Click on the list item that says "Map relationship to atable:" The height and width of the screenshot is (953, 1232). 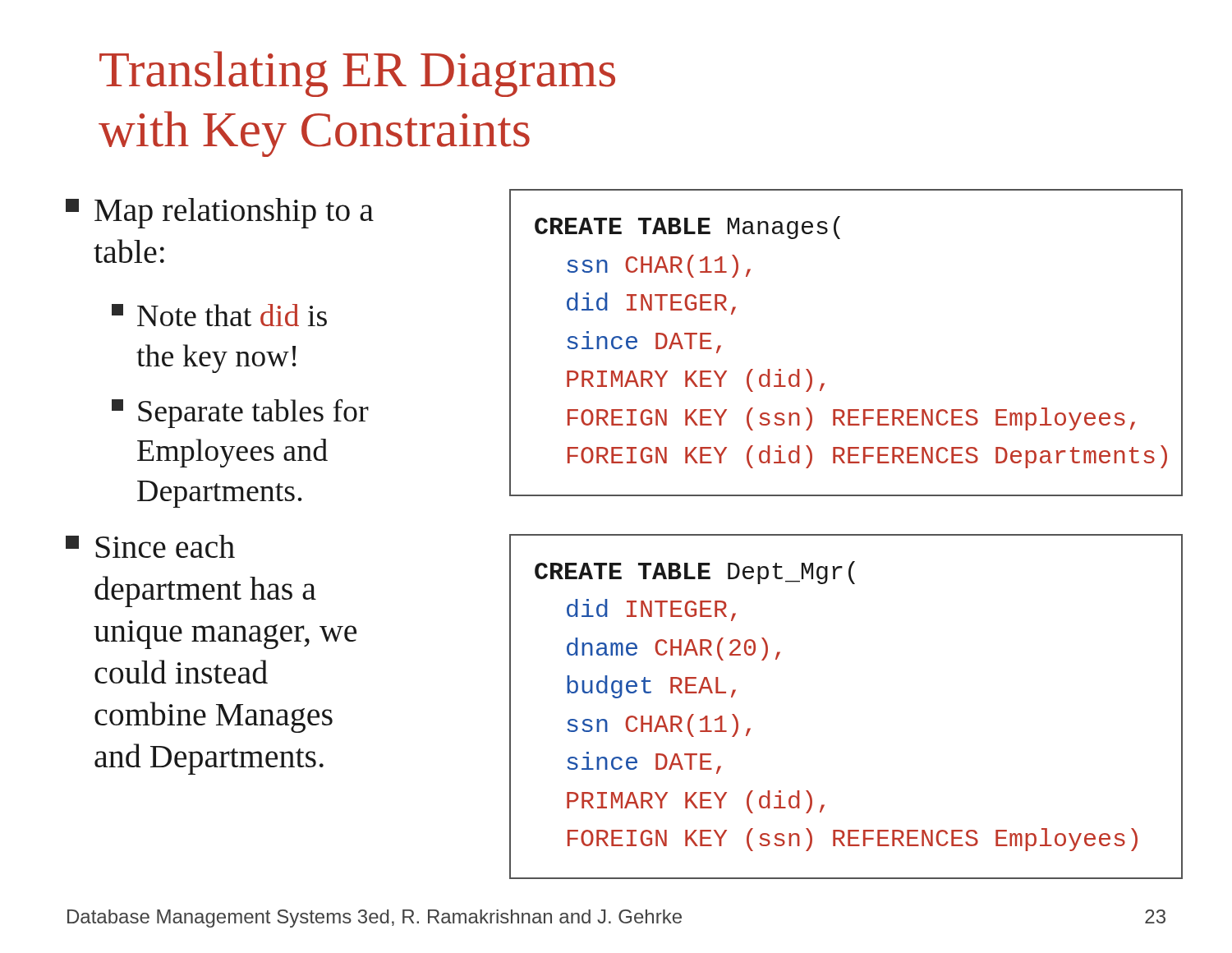tap(220, 231)
